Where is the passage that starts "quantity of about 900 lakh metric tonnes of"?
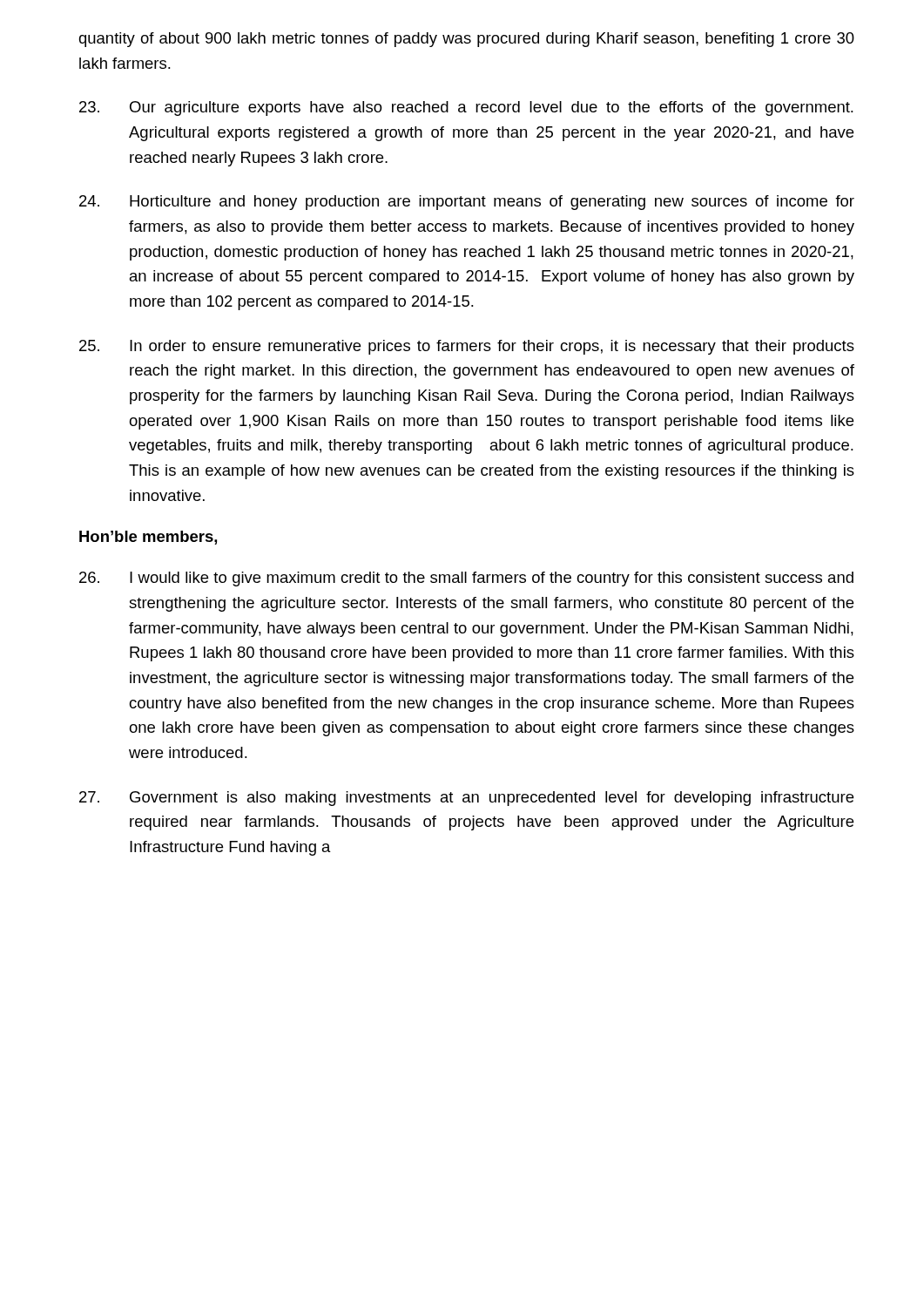924x1307 pixels. [466, 50]
